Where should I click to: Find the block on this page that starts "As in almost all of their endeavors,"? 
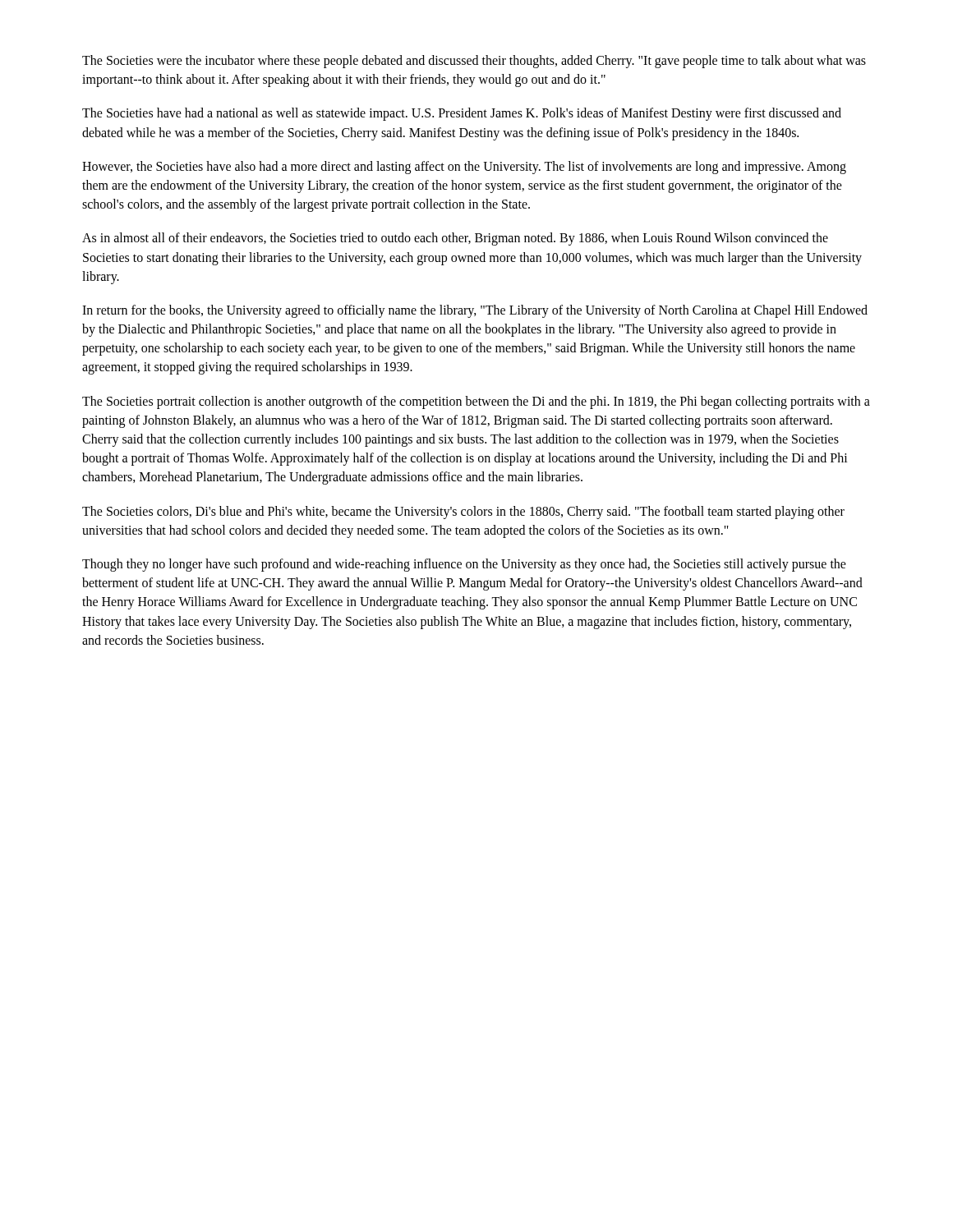[472, 257]
